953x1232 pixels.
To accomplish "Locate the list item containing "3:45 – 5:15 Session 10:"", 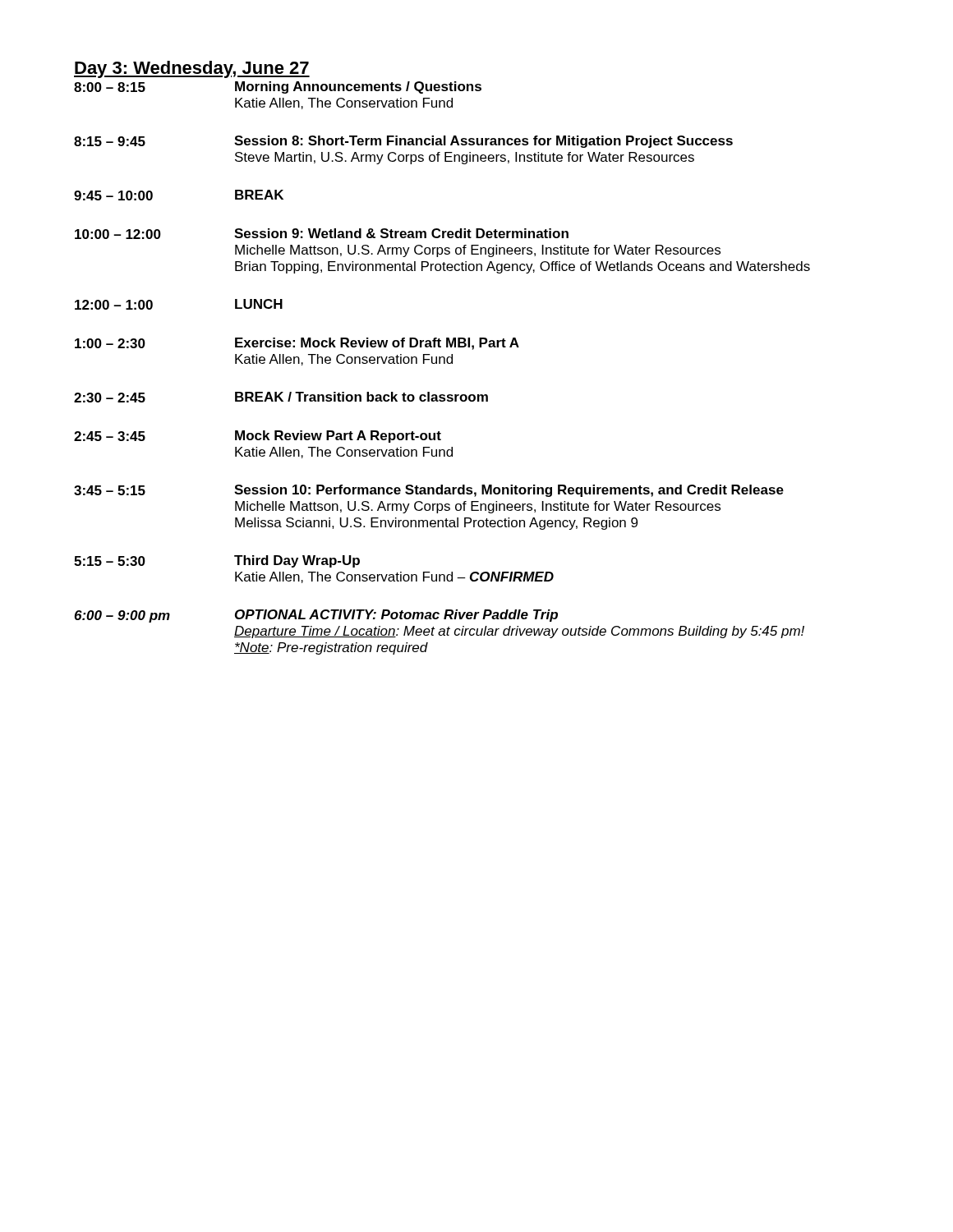I will [x=476, y=507].
